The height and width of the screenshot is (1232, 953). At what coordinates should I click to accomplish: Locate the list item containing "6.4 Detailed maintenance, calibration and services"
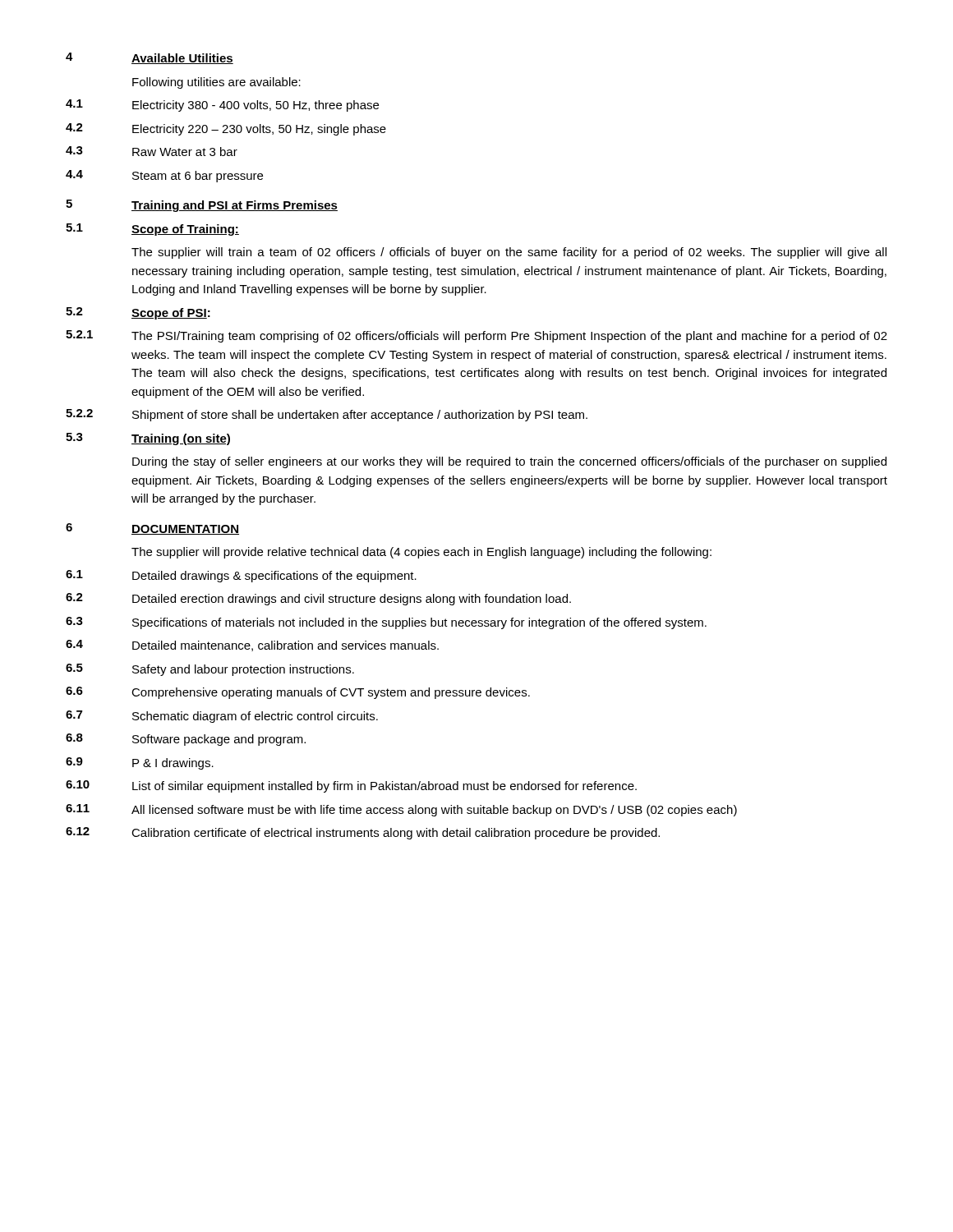coord(252,646)
